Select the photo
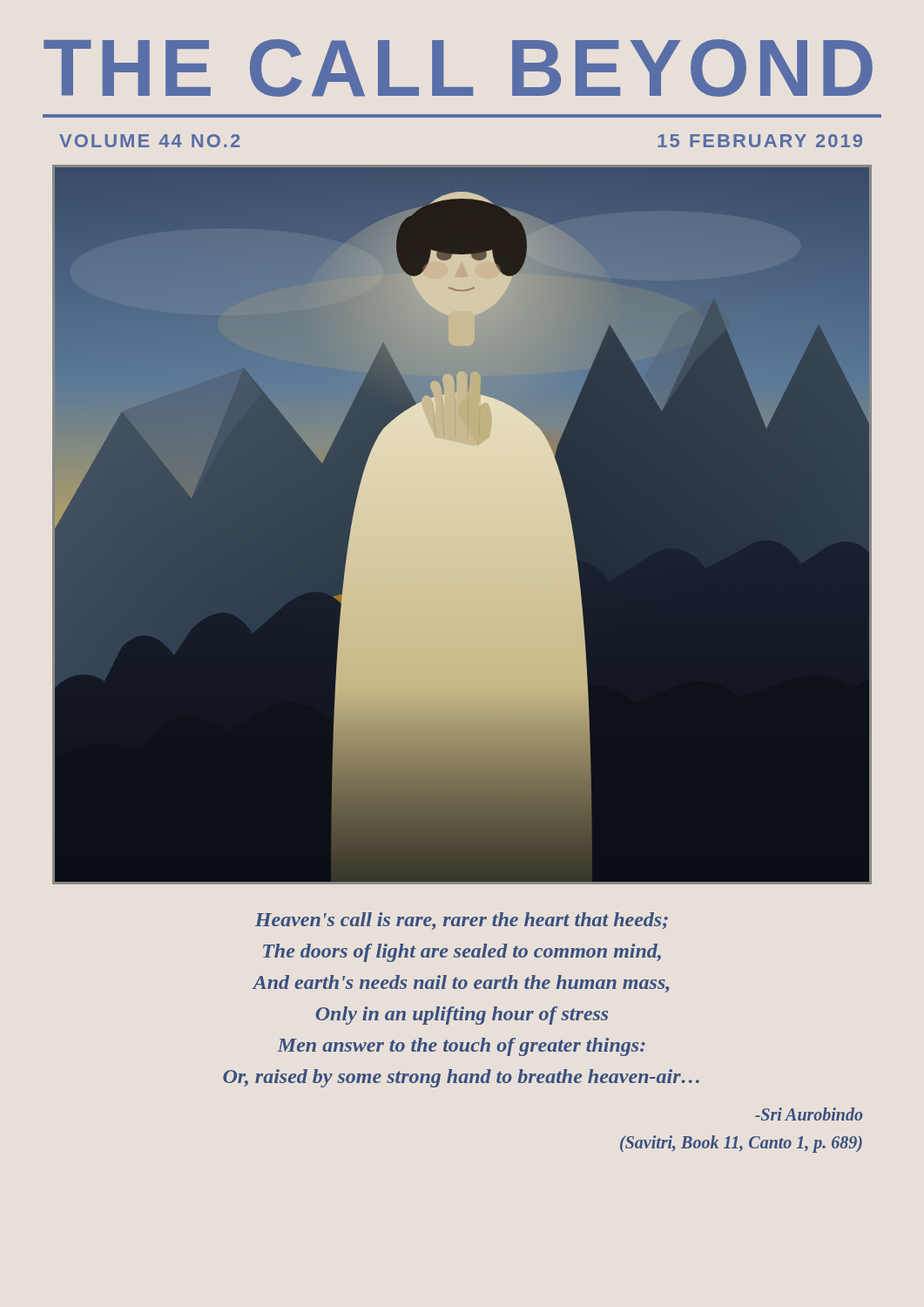 (462, 524)
